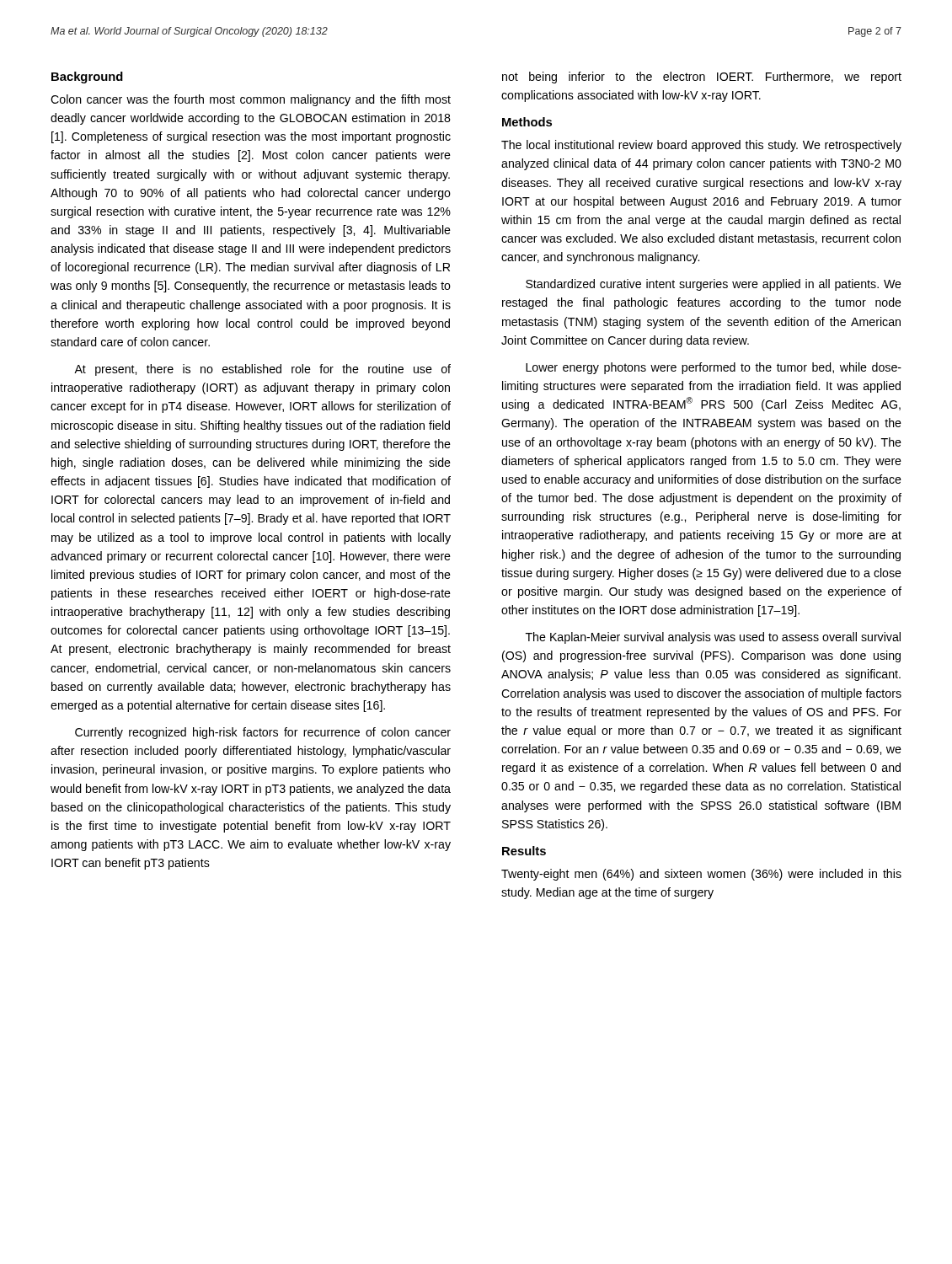Find the text block containing "At present, there is no"

251,537
